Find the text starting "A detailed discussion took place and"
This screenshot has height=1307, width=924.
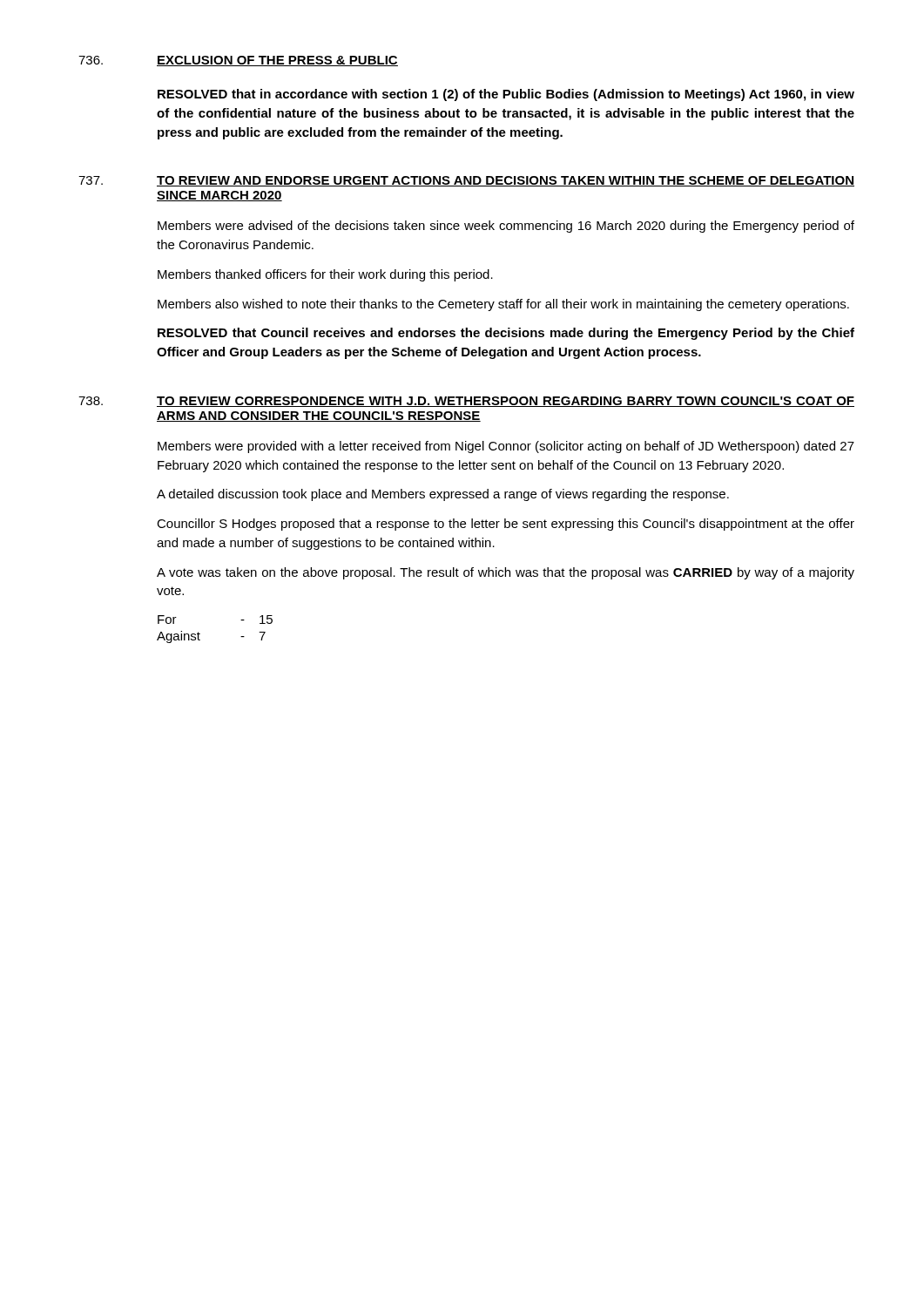coord(443,494)
